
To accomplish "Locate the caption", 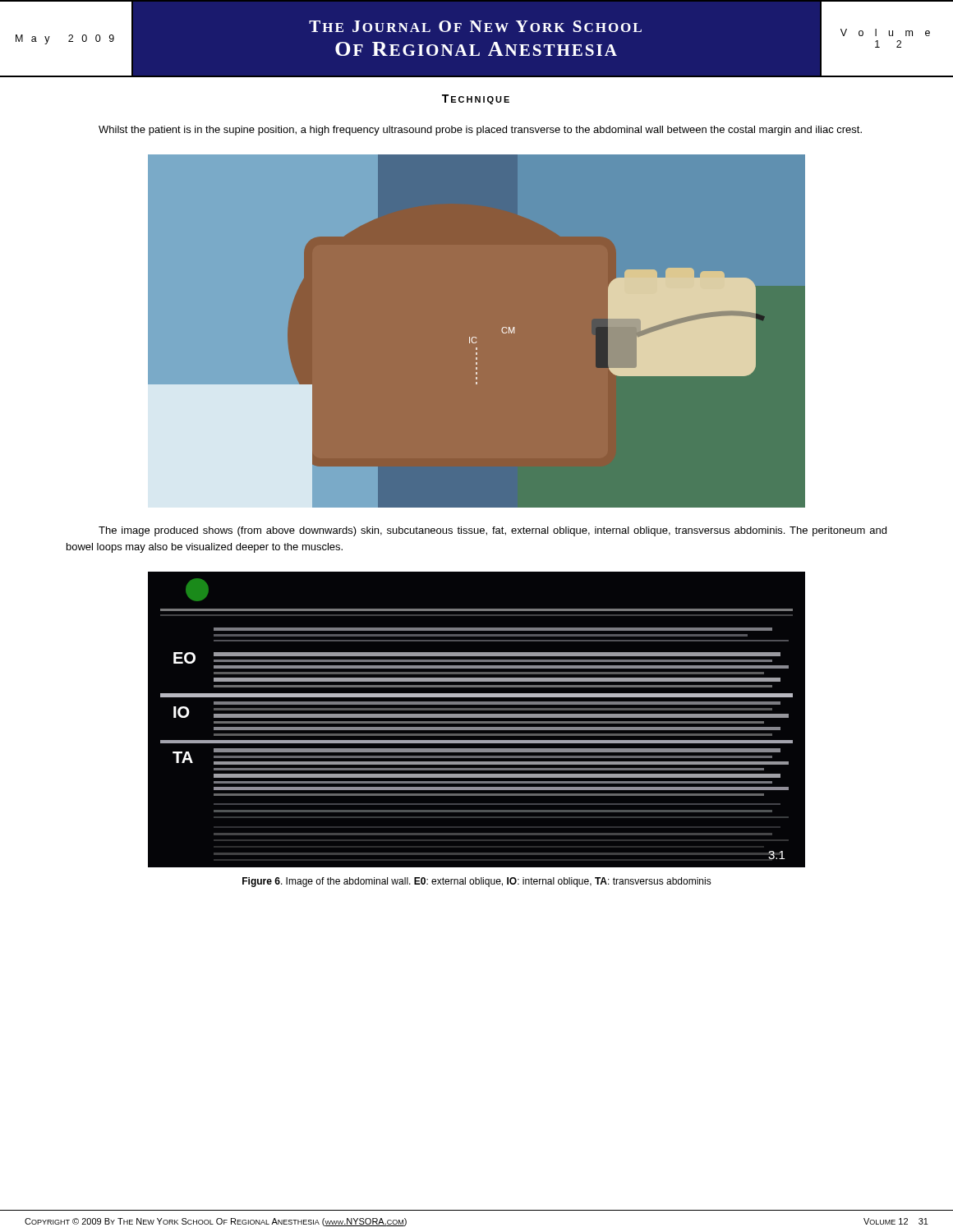I will coord(476,882).
